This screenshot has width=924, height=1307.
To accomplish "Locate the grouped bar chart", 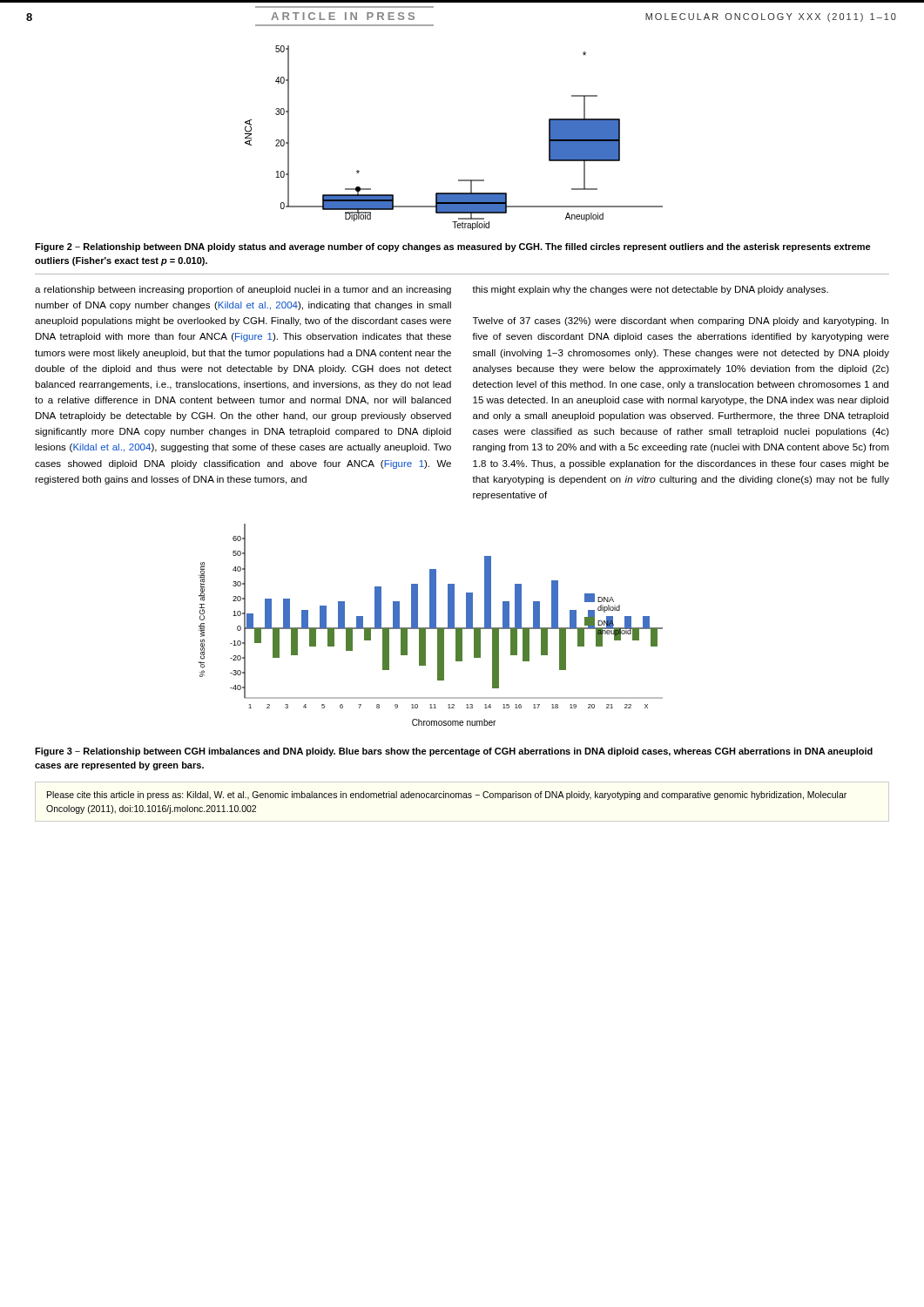I will 462,628.
